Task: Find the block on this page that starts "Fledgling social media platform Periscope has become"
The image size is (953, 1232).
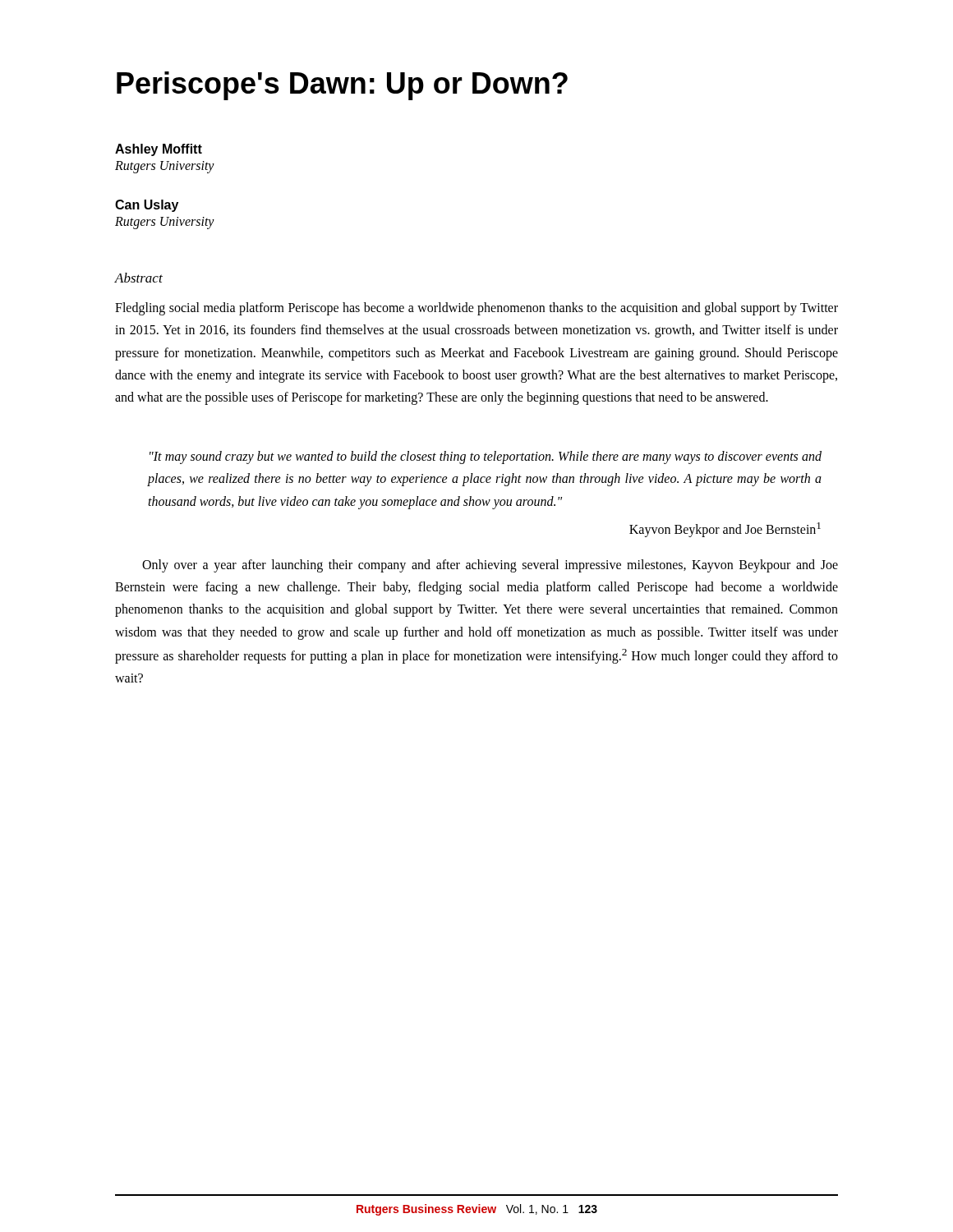Action: (x=476, y=352)
